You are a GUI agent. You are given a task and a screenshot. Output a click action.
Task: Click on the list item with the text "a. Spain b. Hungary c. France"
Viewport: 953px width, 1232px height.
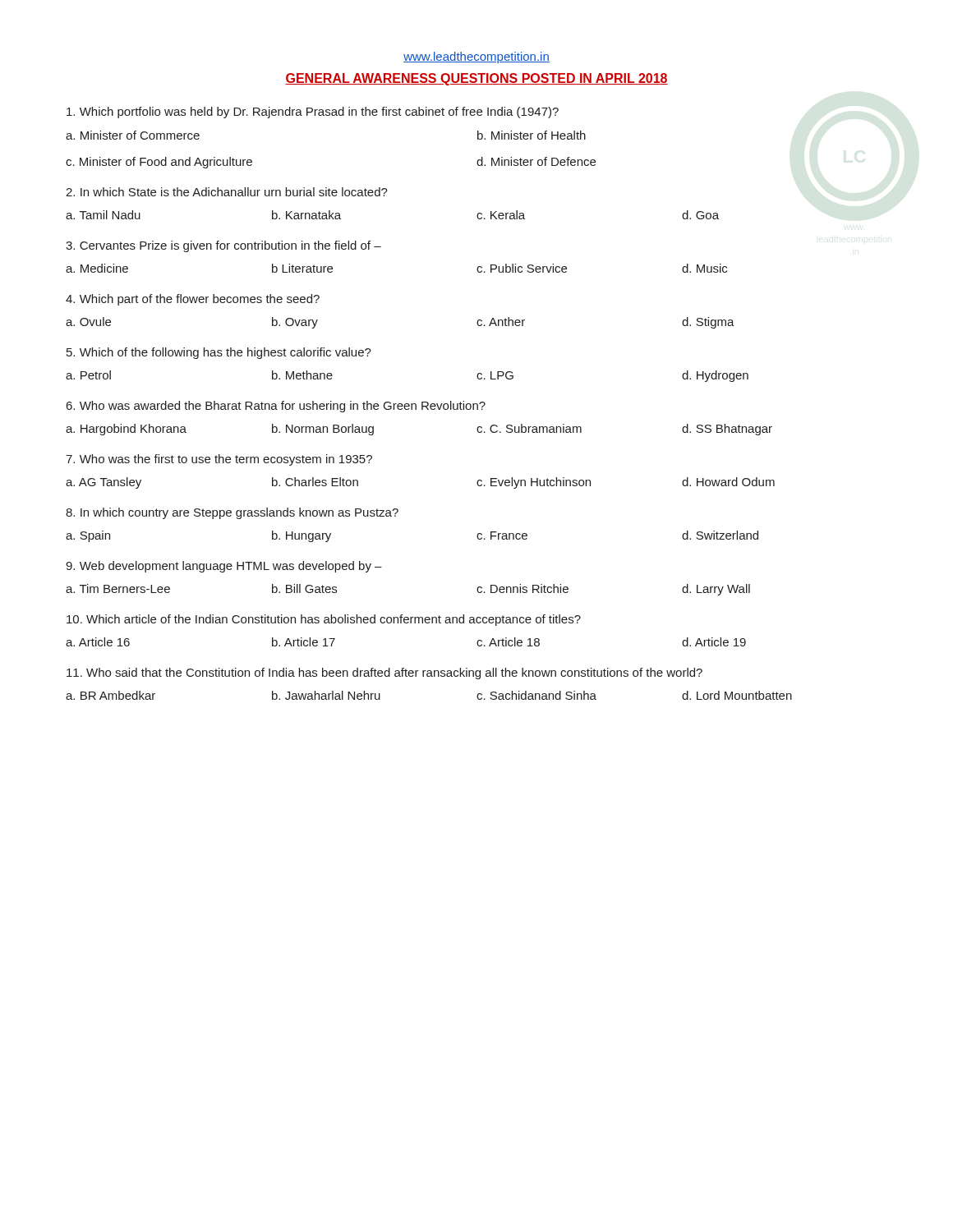click(x=476, y=536)
